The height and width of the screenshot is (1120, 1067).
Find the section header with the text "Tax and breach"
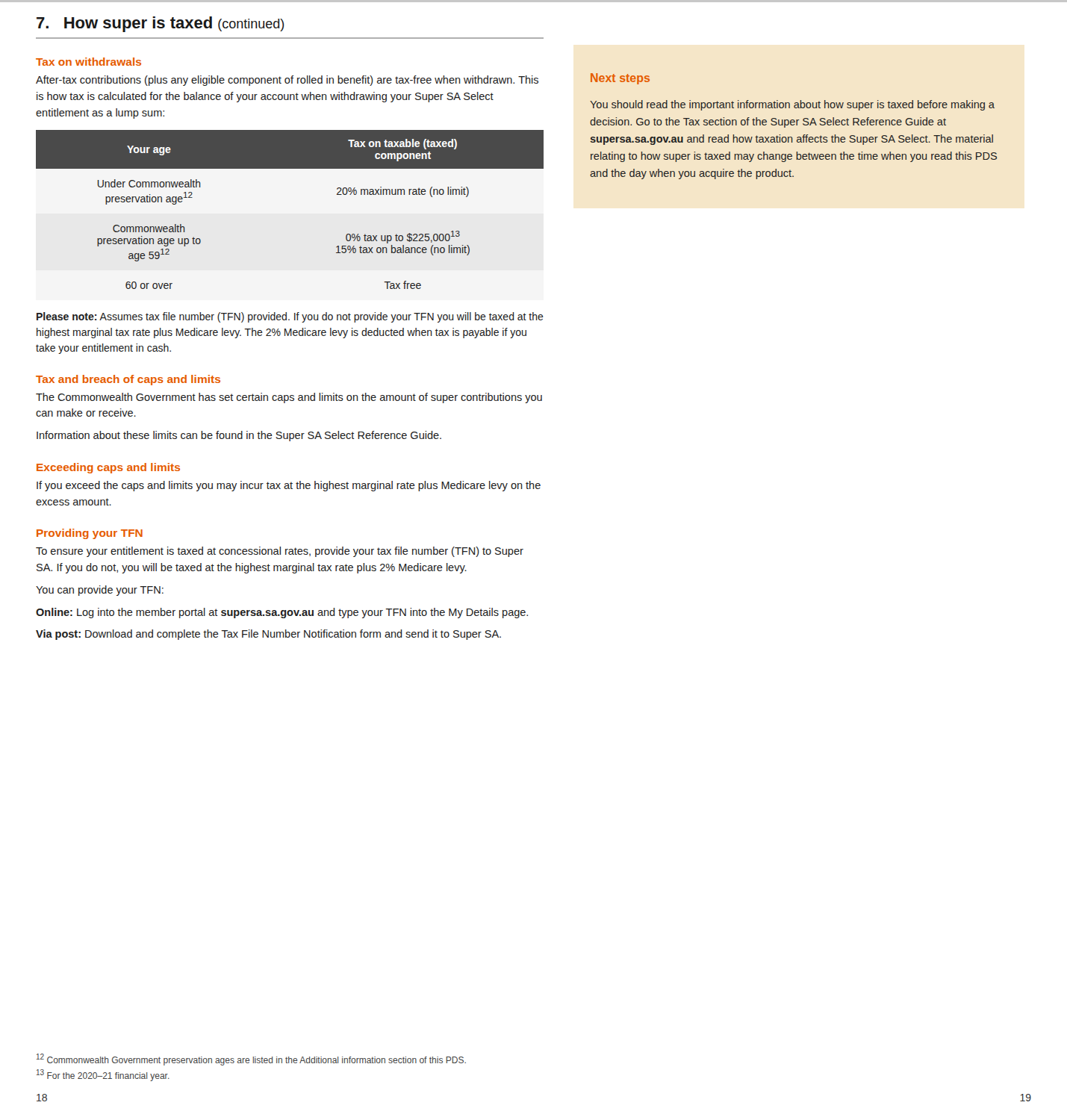click(x=128, y=380)
